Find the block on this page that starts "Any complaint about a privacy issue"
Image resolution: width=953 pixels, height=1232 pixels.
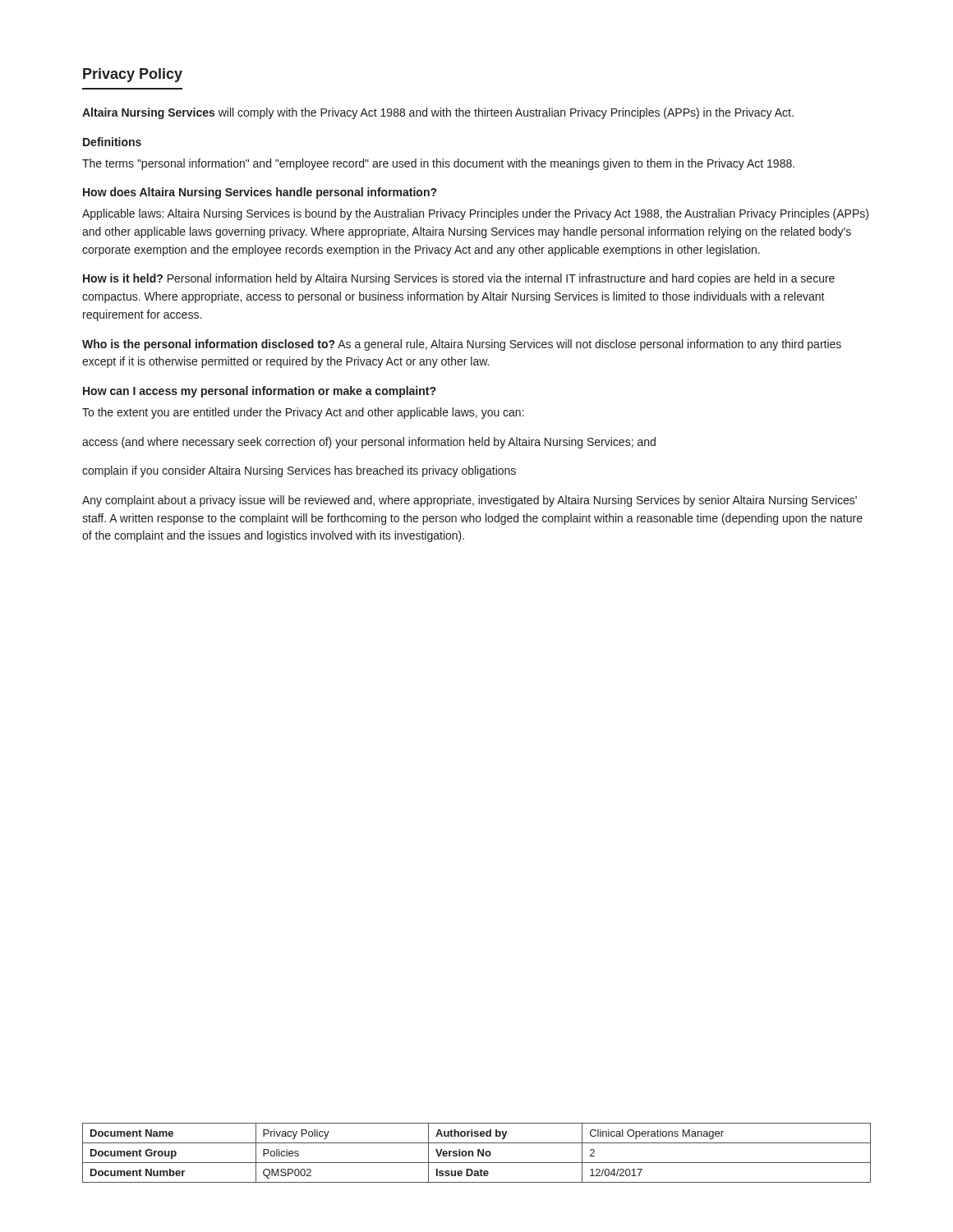(472, 518)
